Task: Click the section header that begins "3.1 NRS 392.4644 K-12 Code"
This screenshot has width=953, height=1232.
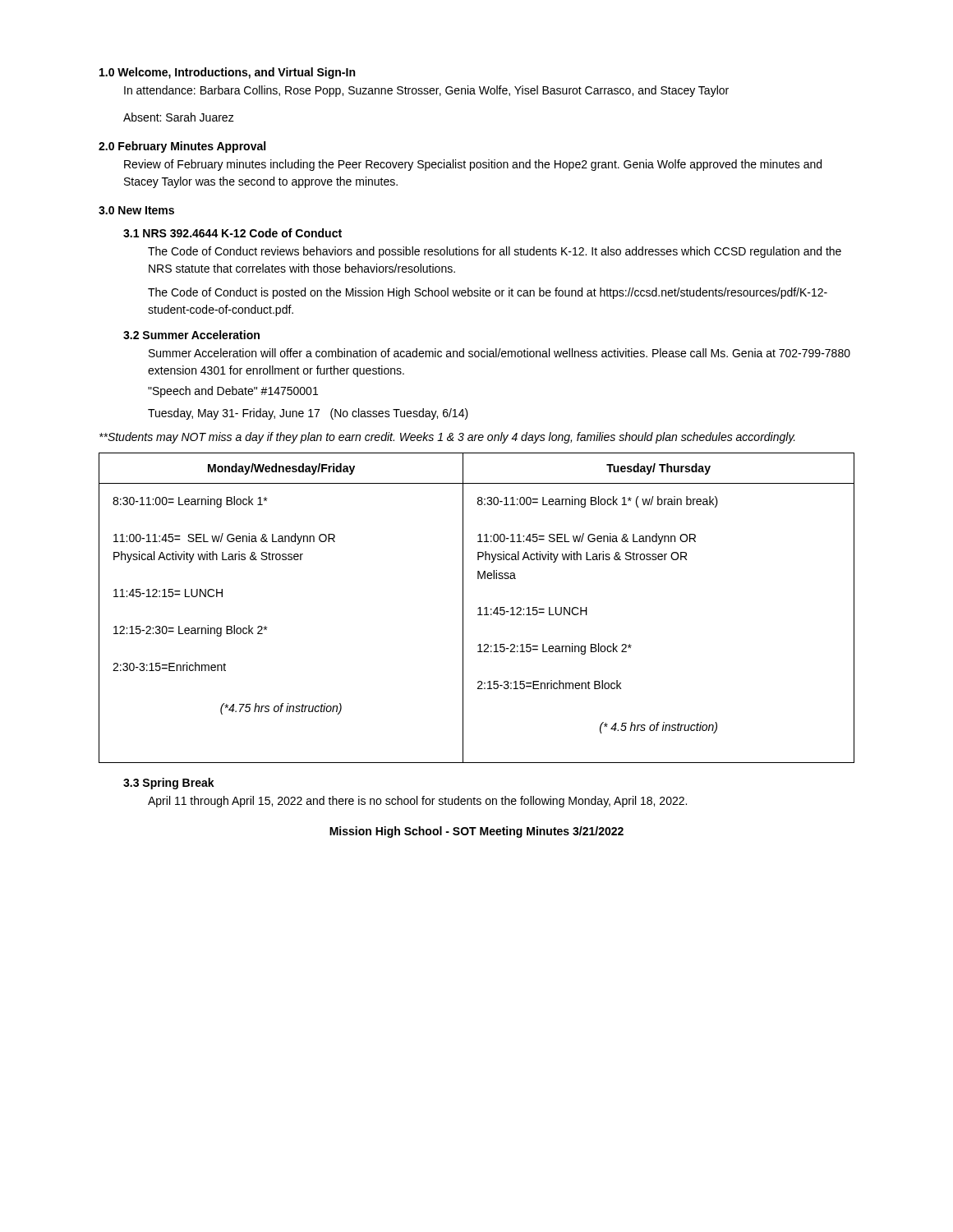Action: (x=233, y=233)
